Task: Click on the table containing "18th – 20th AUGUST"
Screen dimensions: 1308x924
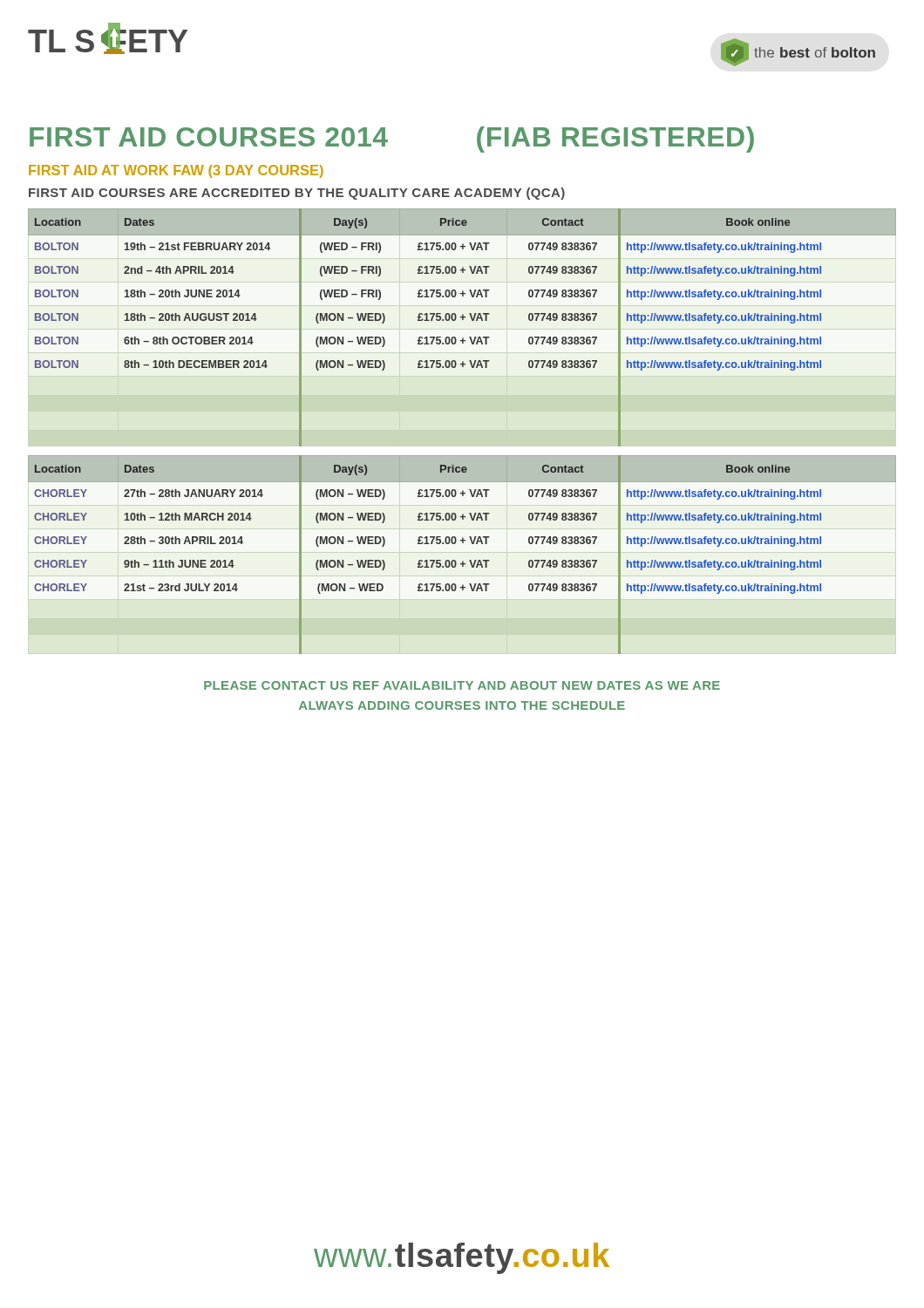Action: pos(462,327)
